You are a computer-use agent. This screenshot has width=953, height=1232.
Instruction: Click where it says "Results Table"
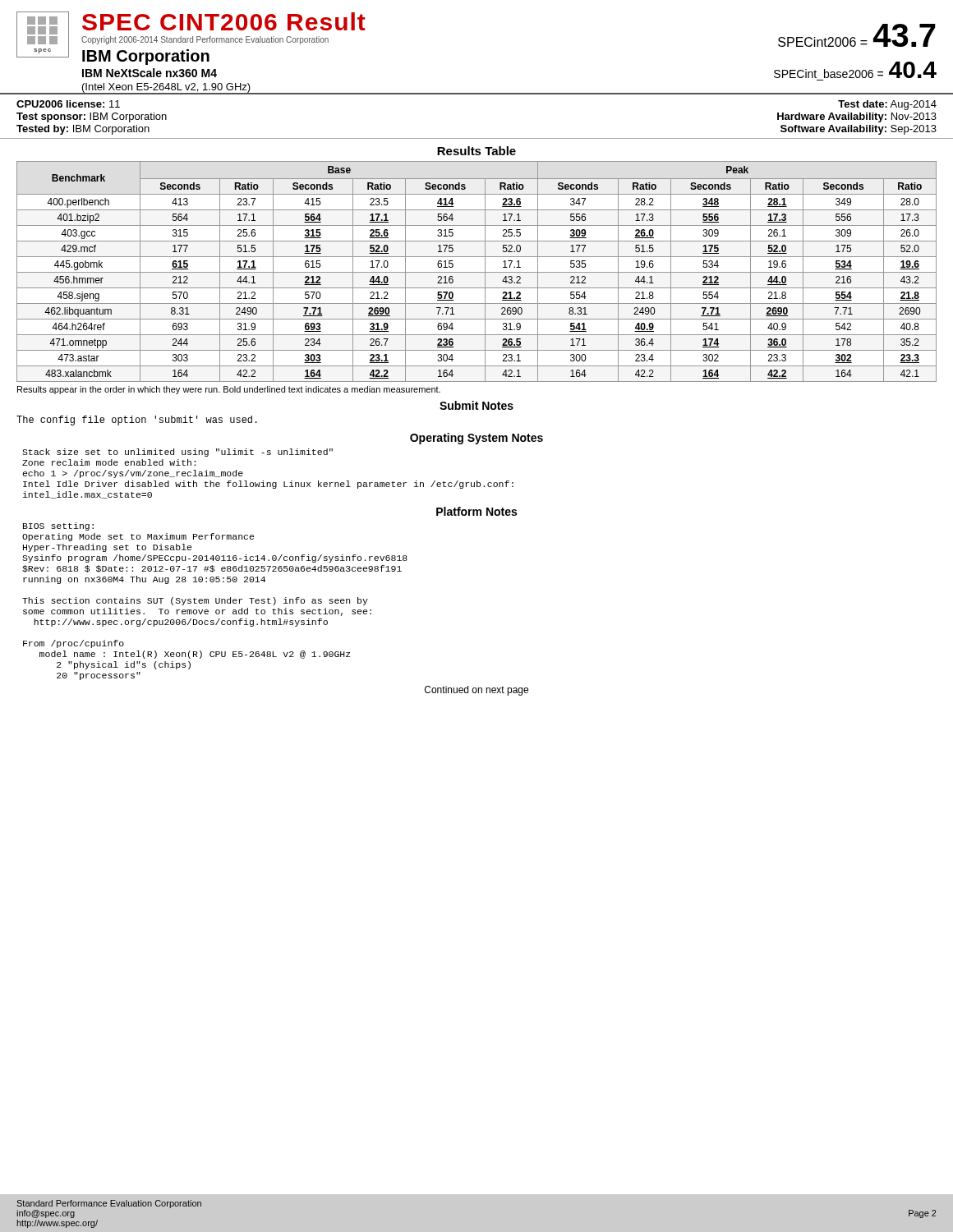click(476, 151)
